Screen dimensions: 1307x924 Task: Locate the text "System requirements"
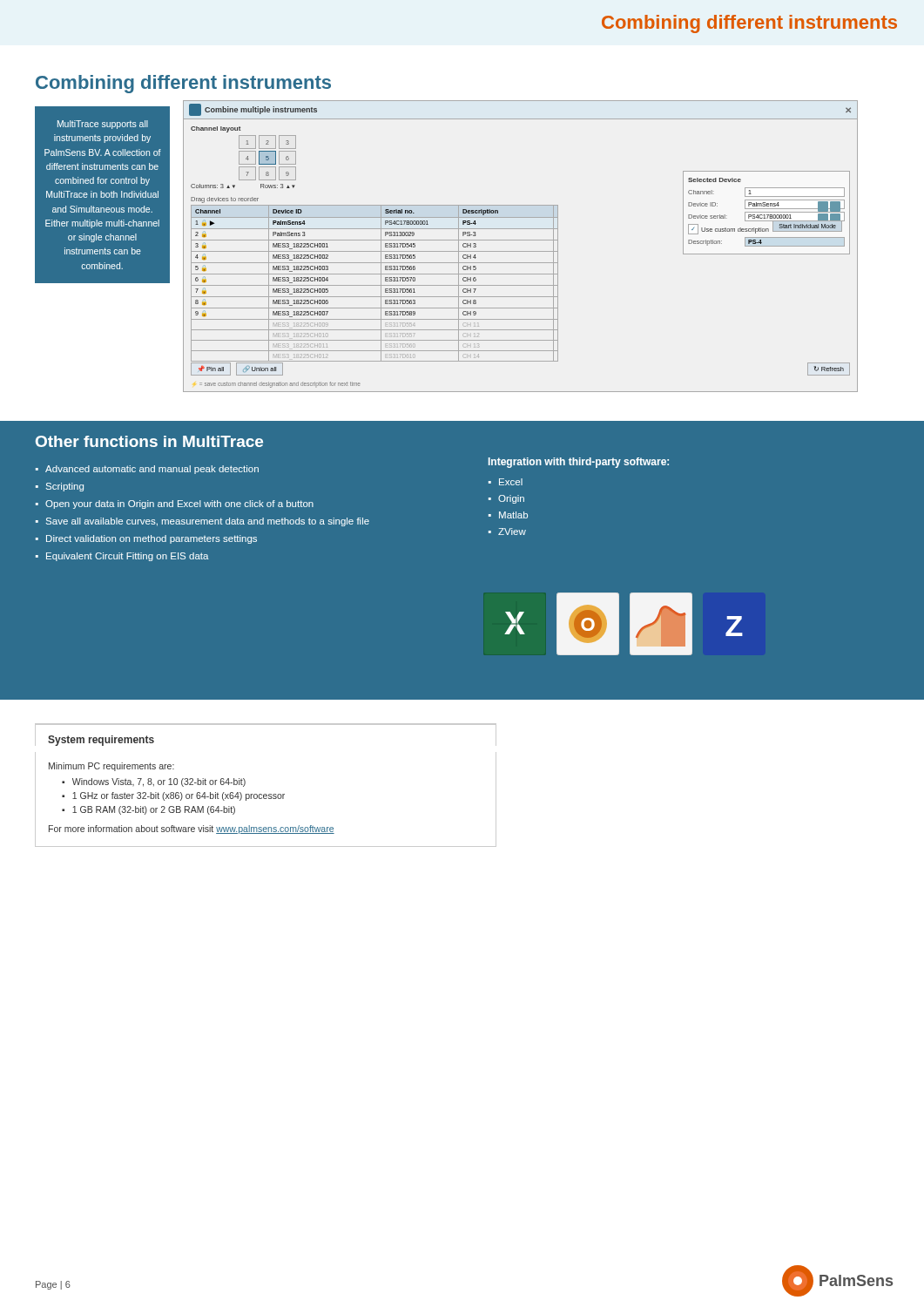(266, 735)
